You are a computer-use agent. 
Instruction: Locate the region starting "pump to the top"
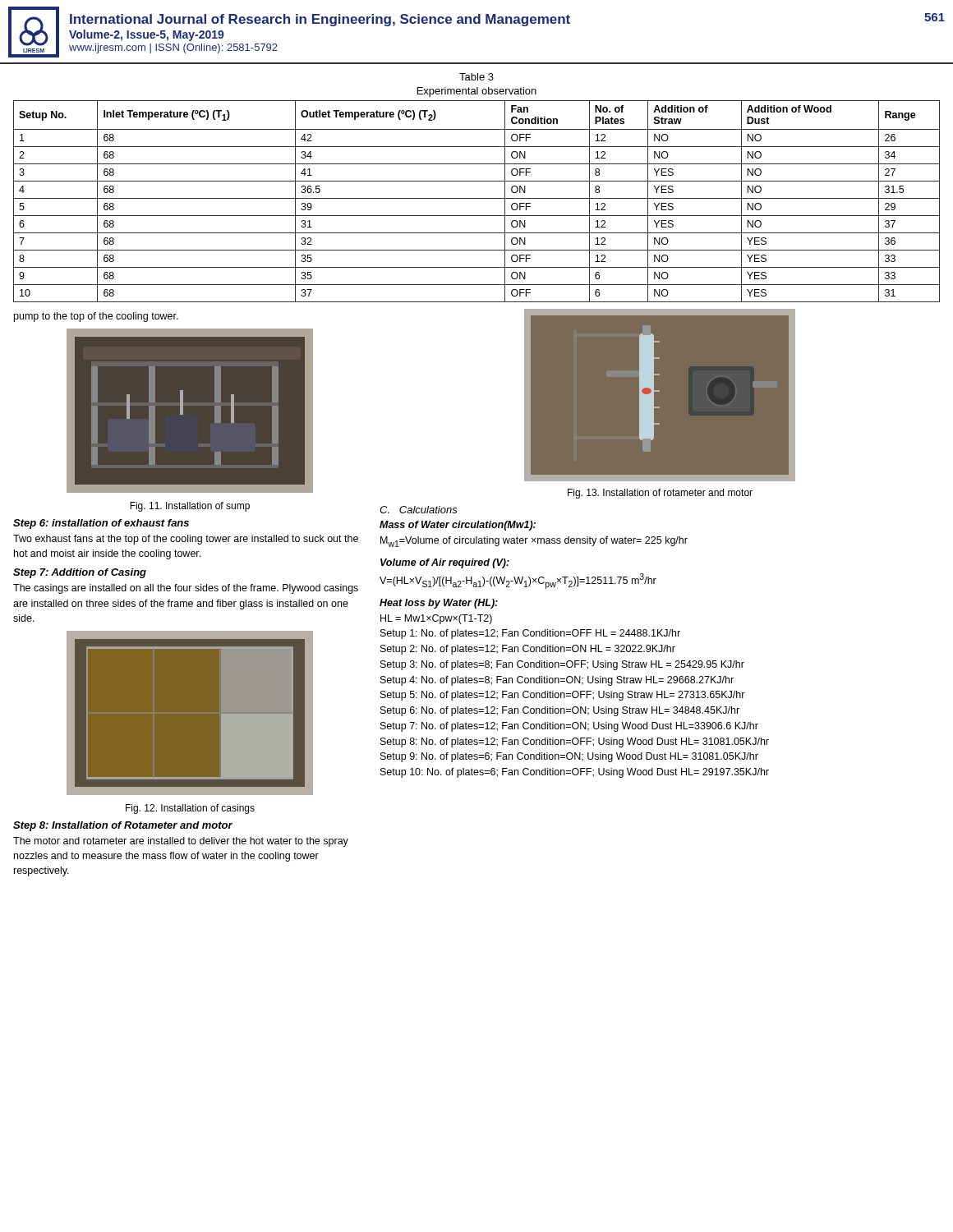[x=96, y=316]
